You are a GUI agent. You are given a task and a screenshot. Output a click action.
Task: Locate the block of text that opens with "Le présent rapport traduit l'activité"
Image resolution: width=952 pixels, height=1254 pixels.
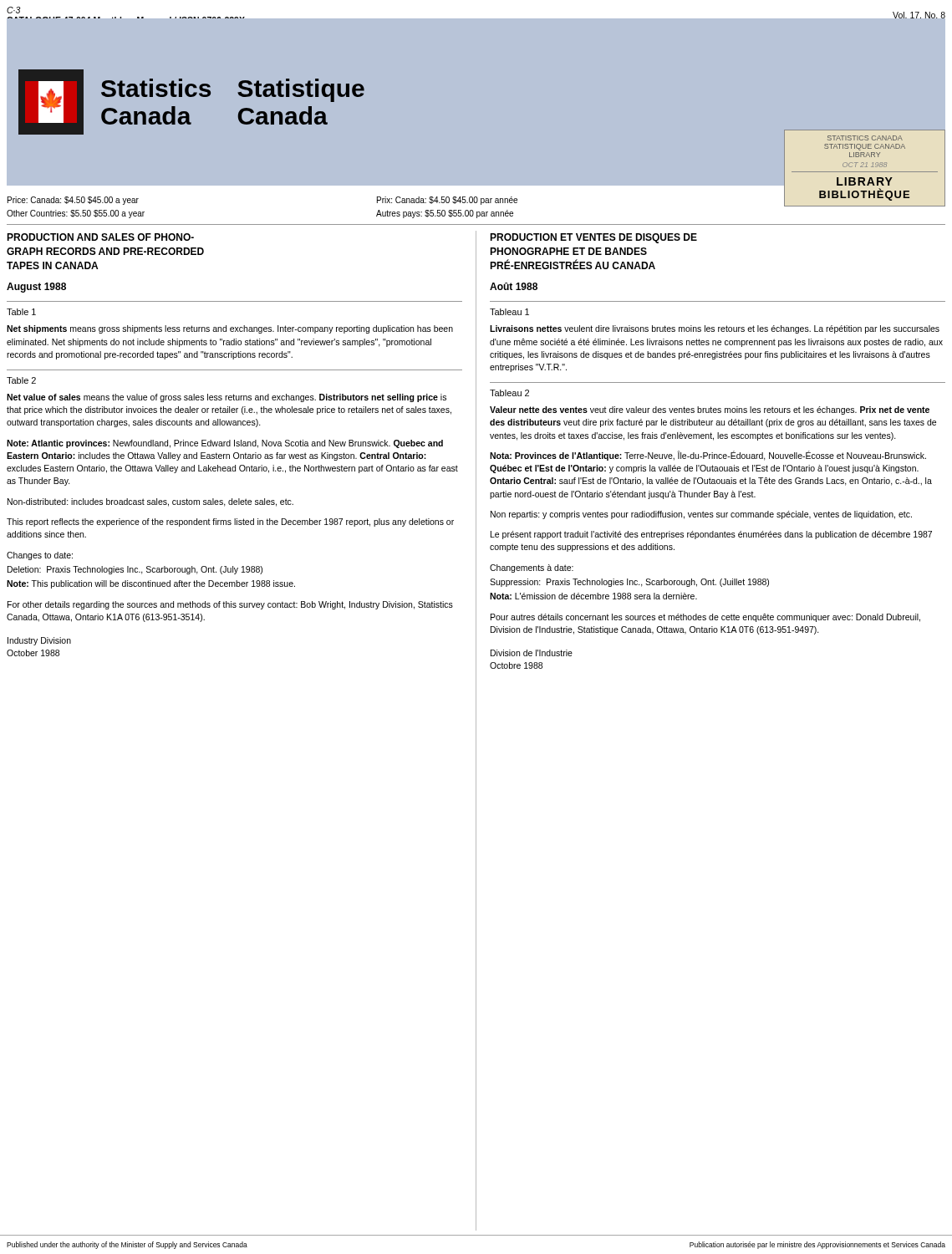click(711, 541)
